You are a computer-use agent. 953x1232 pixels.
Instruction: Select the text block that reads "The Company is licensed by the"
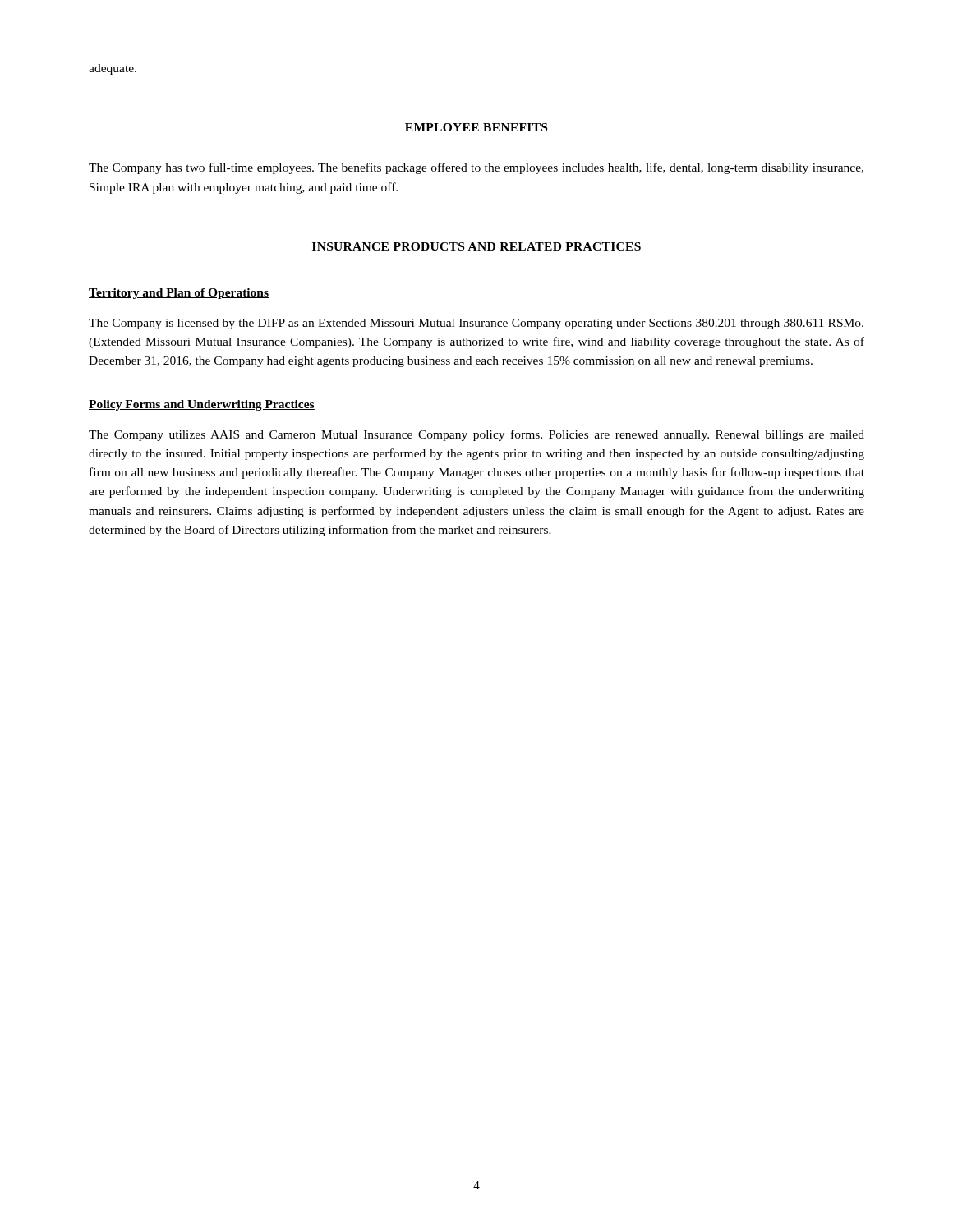click(476, 341)
